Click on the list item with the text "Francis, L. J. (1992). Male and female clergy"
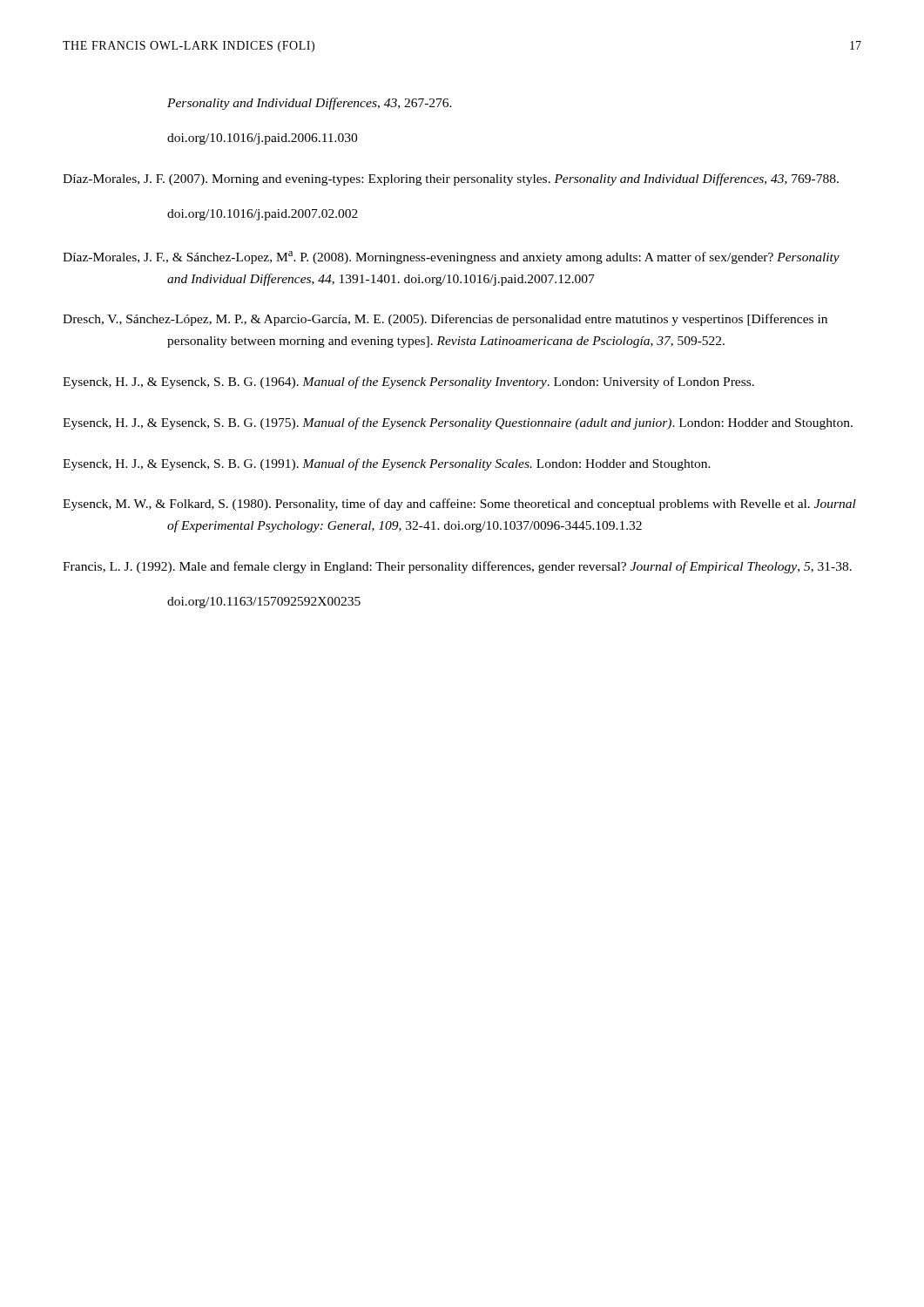The width and height of the screenshot is (924, 1307). [x=462, y=584]
